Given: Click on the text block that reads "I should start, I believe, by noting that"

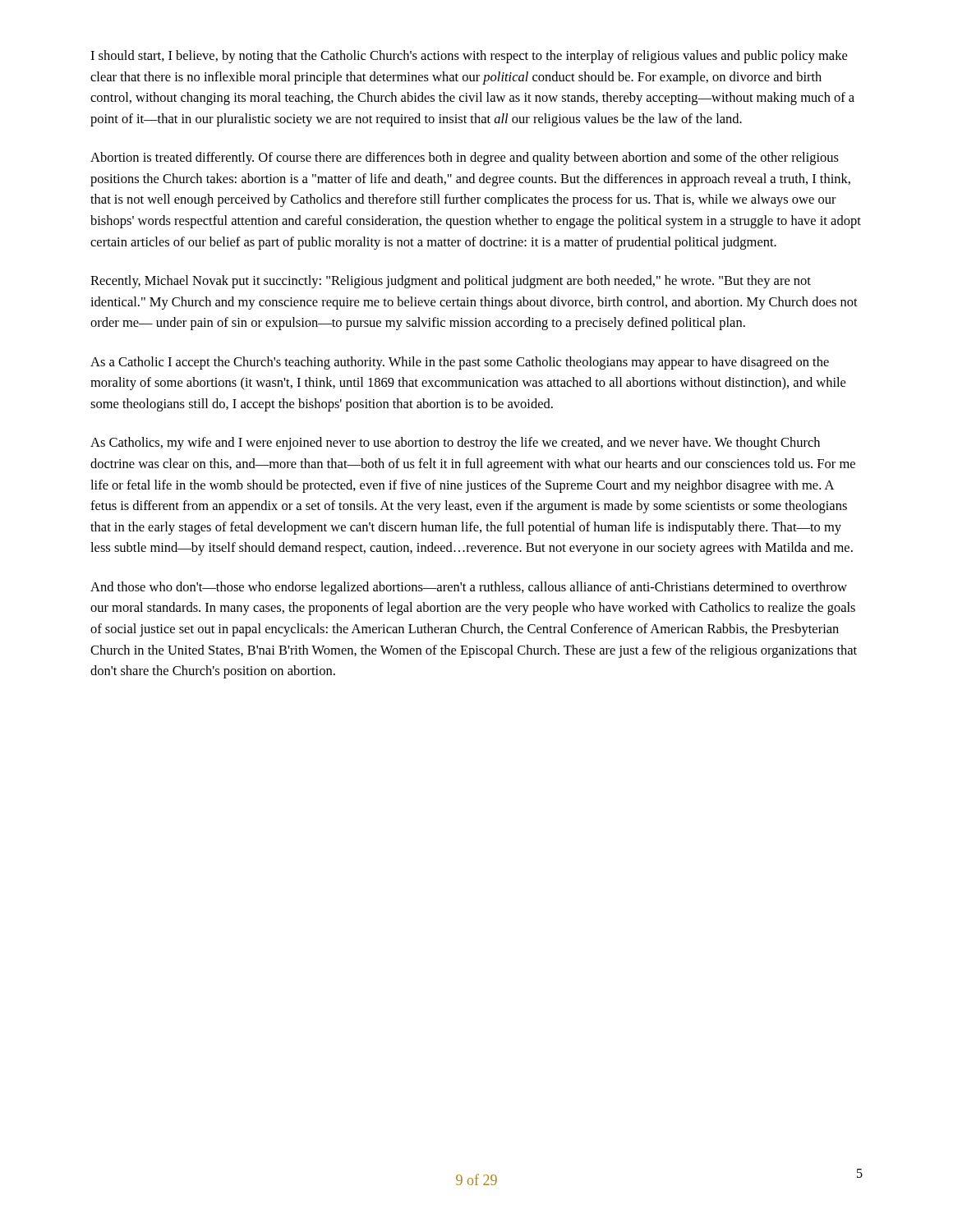Looking at the screenshot, I should click(x=472, y=87).
